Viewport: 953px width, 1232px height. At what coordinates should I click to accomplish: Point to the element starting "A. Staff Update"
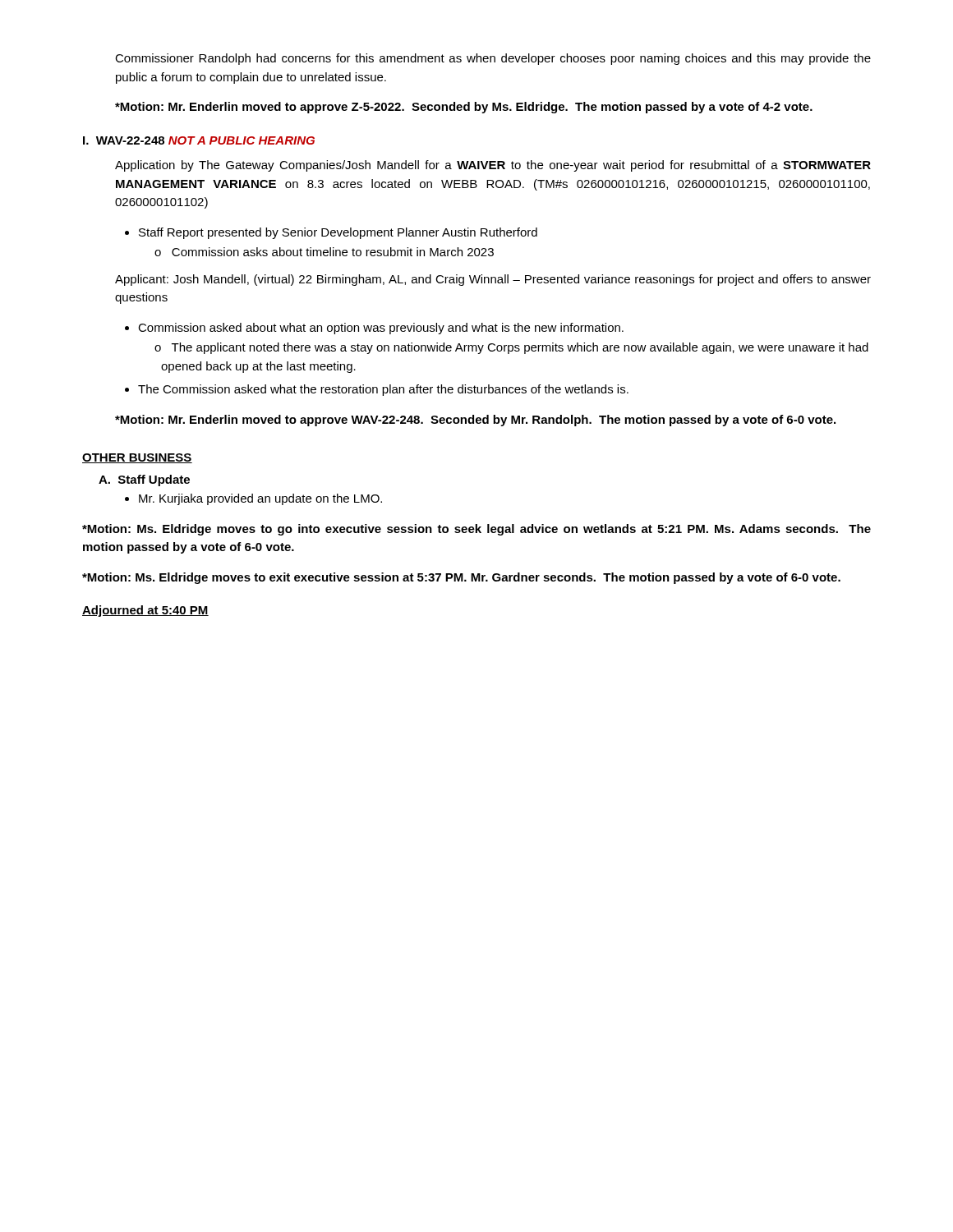[144, 479]
